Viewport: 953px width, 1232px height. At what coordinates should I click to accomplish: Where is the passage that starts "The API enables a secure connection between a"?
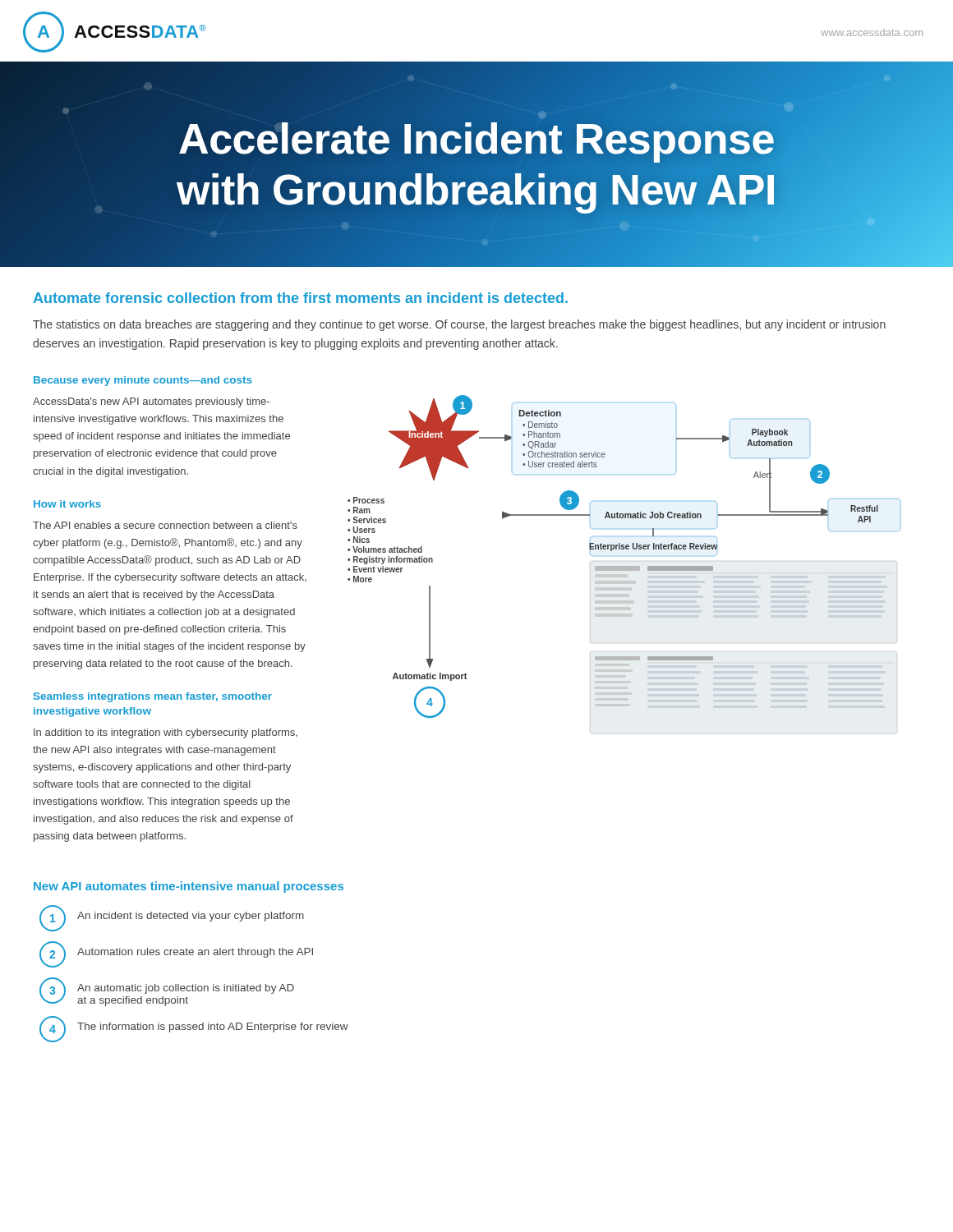pos(170,594)
